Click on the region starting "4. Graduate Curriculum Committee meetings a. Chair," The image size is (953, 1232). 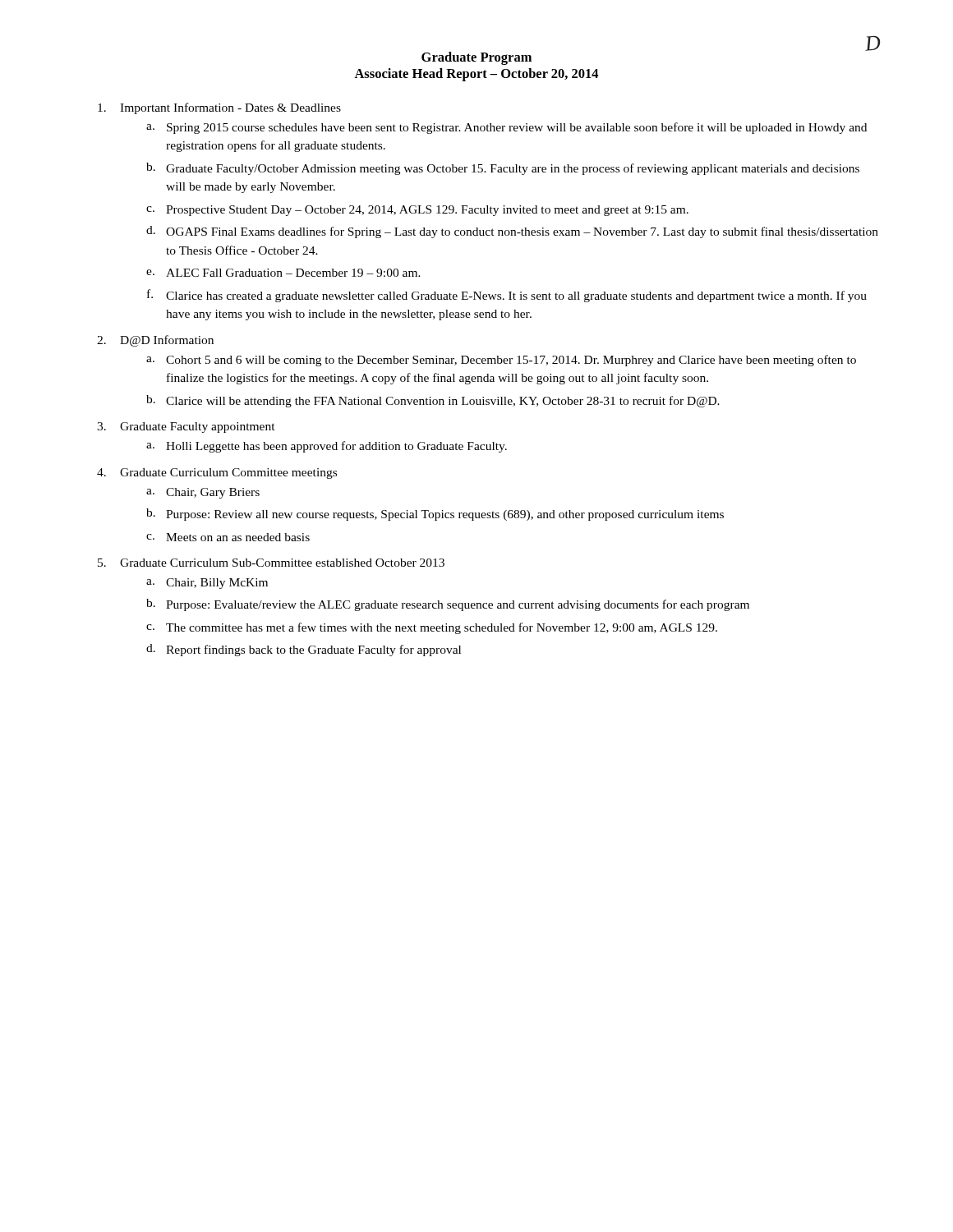[488, 507]
